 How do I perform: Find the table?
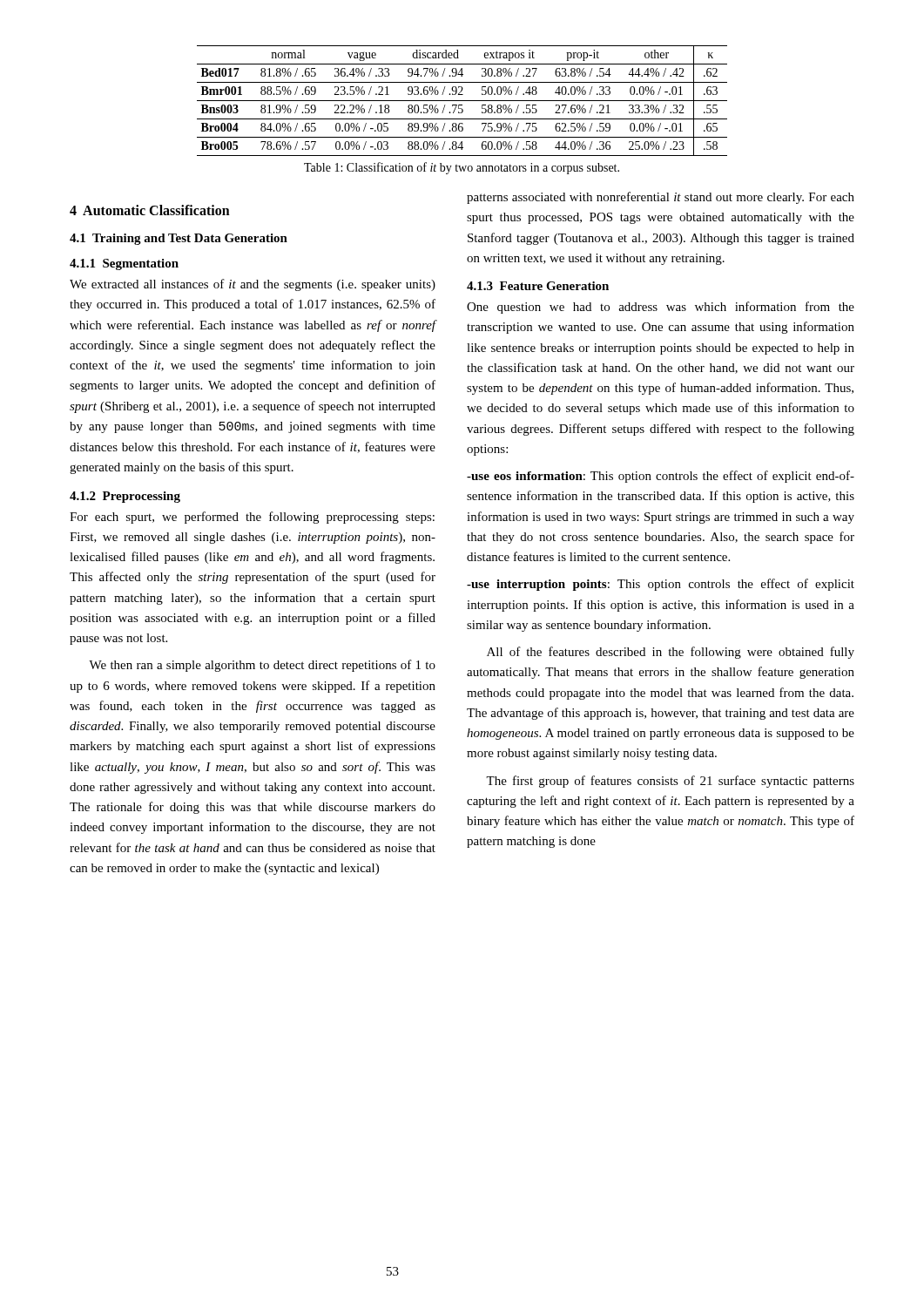click(x=462, y=101)
